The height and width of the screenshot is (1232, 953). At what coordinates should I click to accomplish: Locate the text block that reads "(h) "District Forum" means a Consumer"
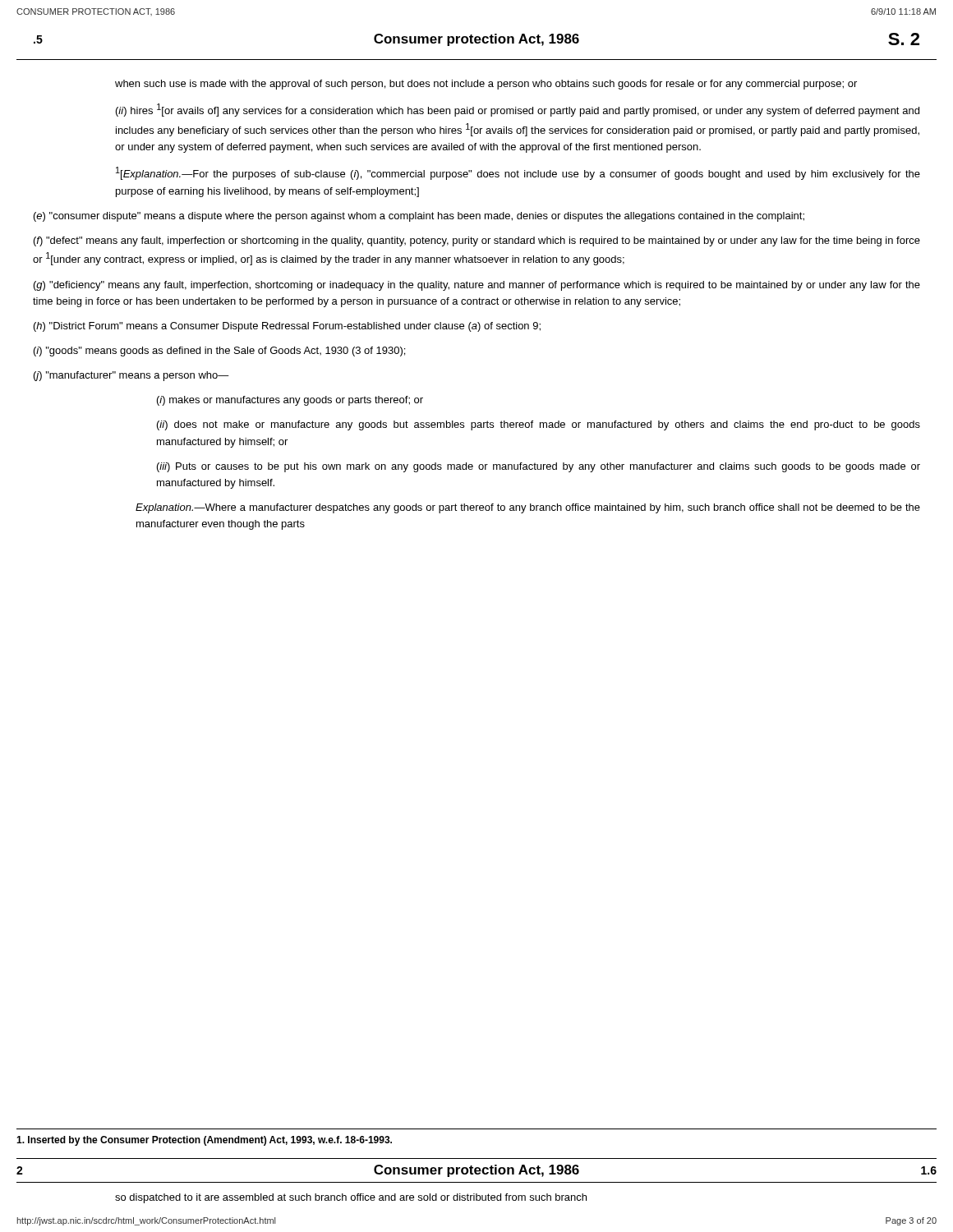[287, 325]
